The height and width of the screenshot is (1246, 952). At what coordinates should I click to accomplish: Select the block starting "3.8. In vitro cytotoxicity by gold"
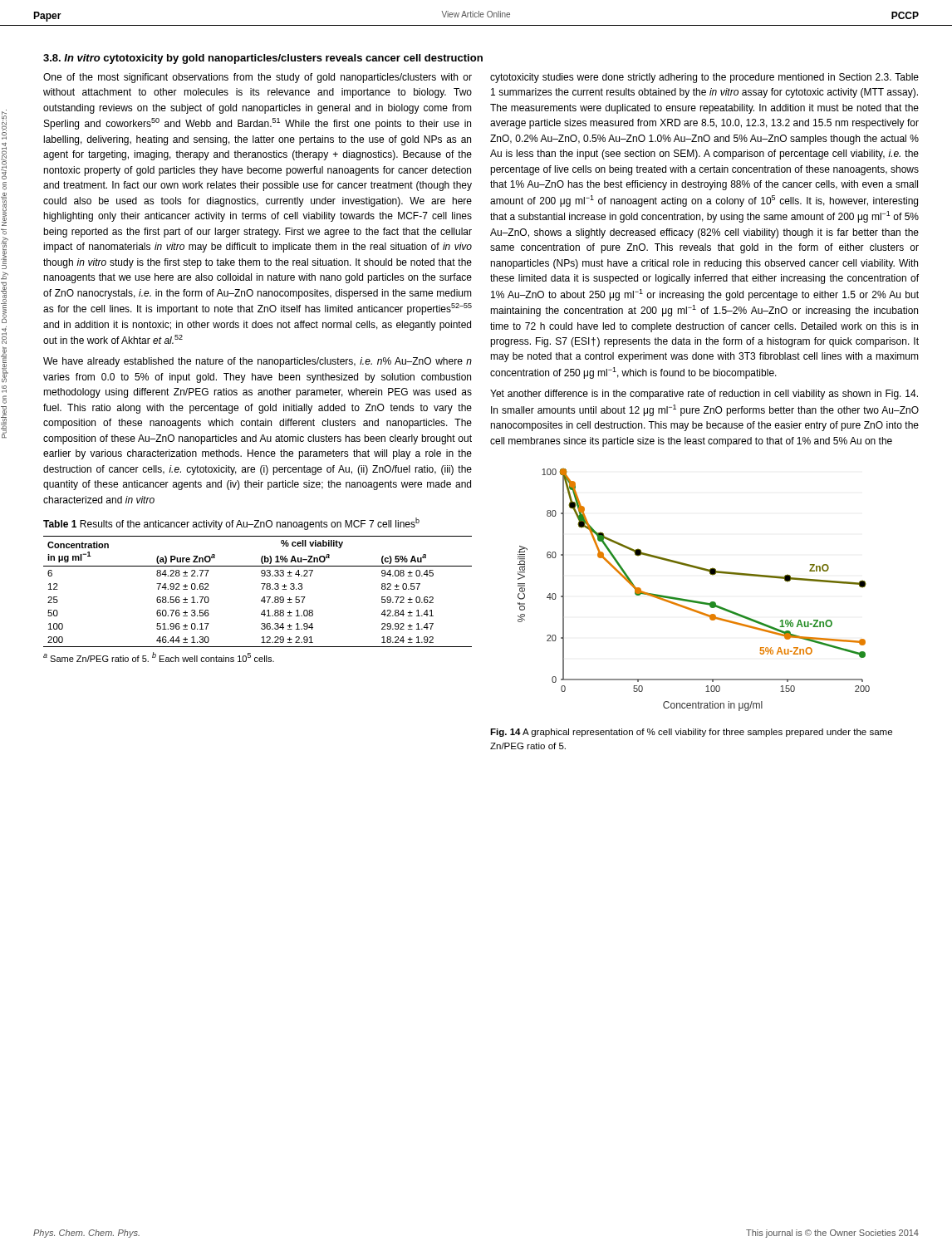coord(263,58)
